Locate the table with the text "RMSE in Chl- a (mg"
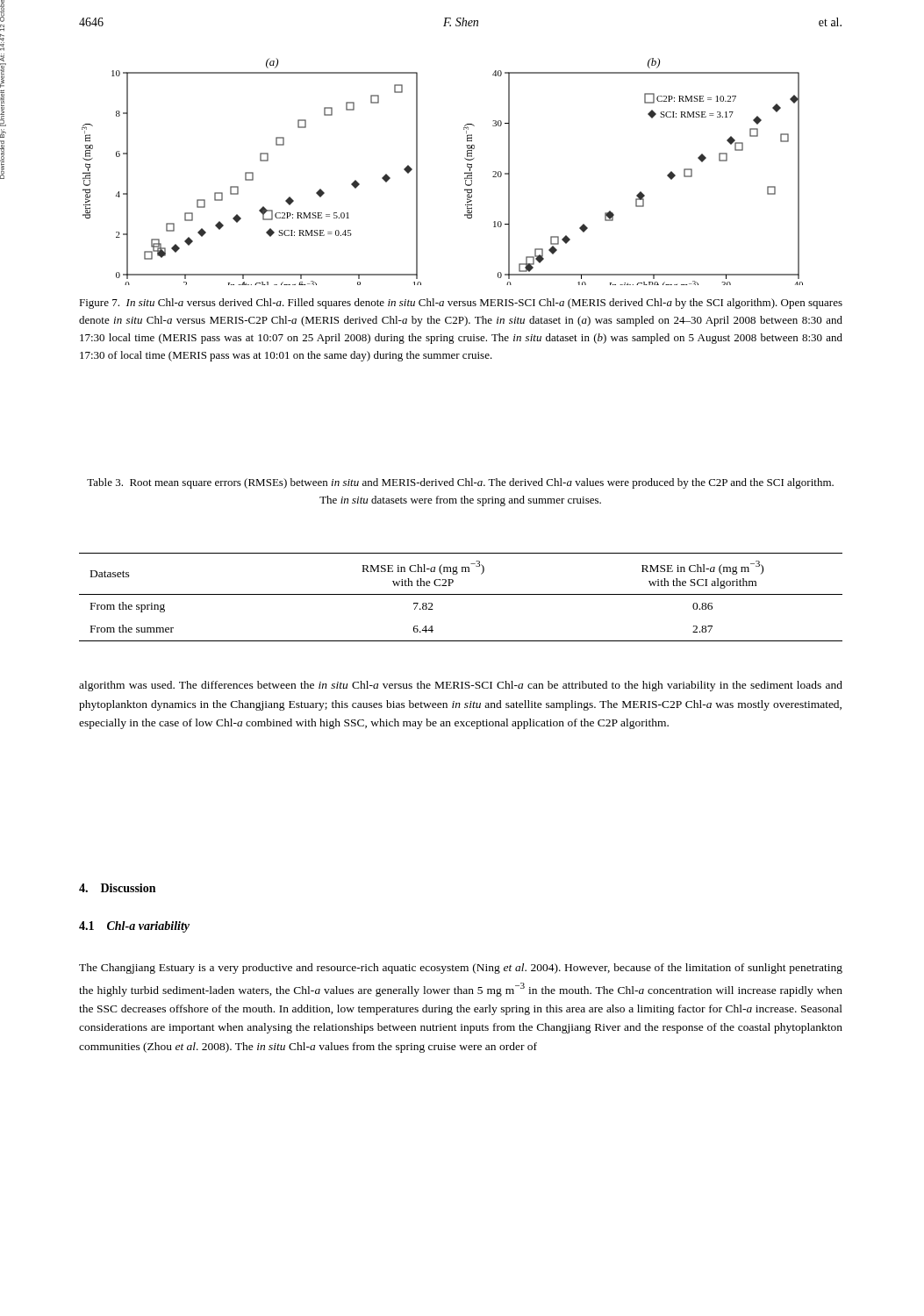924x1316 pixels. 461,597
